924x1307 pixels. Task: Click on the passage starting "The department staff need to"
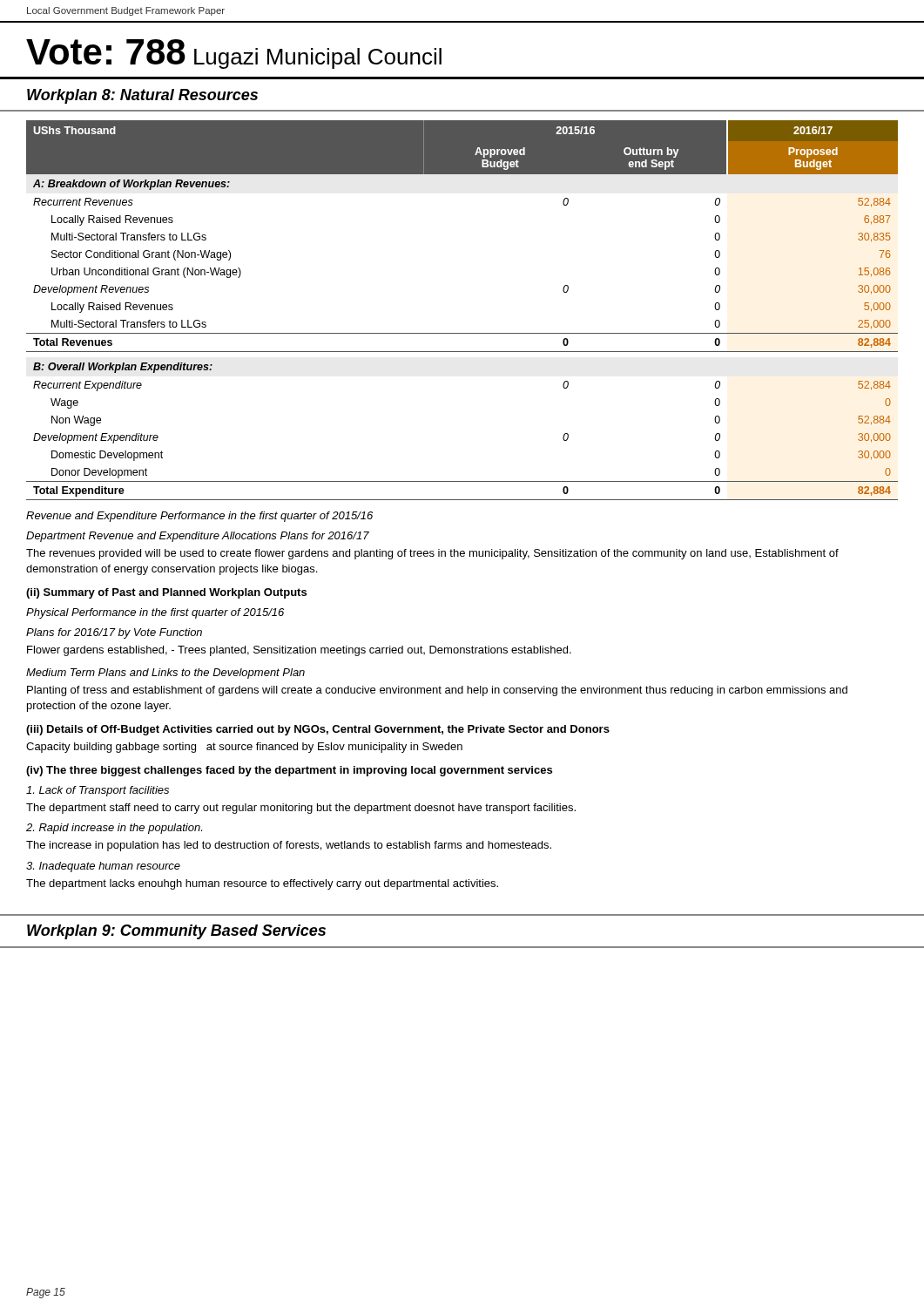(301, 807)
